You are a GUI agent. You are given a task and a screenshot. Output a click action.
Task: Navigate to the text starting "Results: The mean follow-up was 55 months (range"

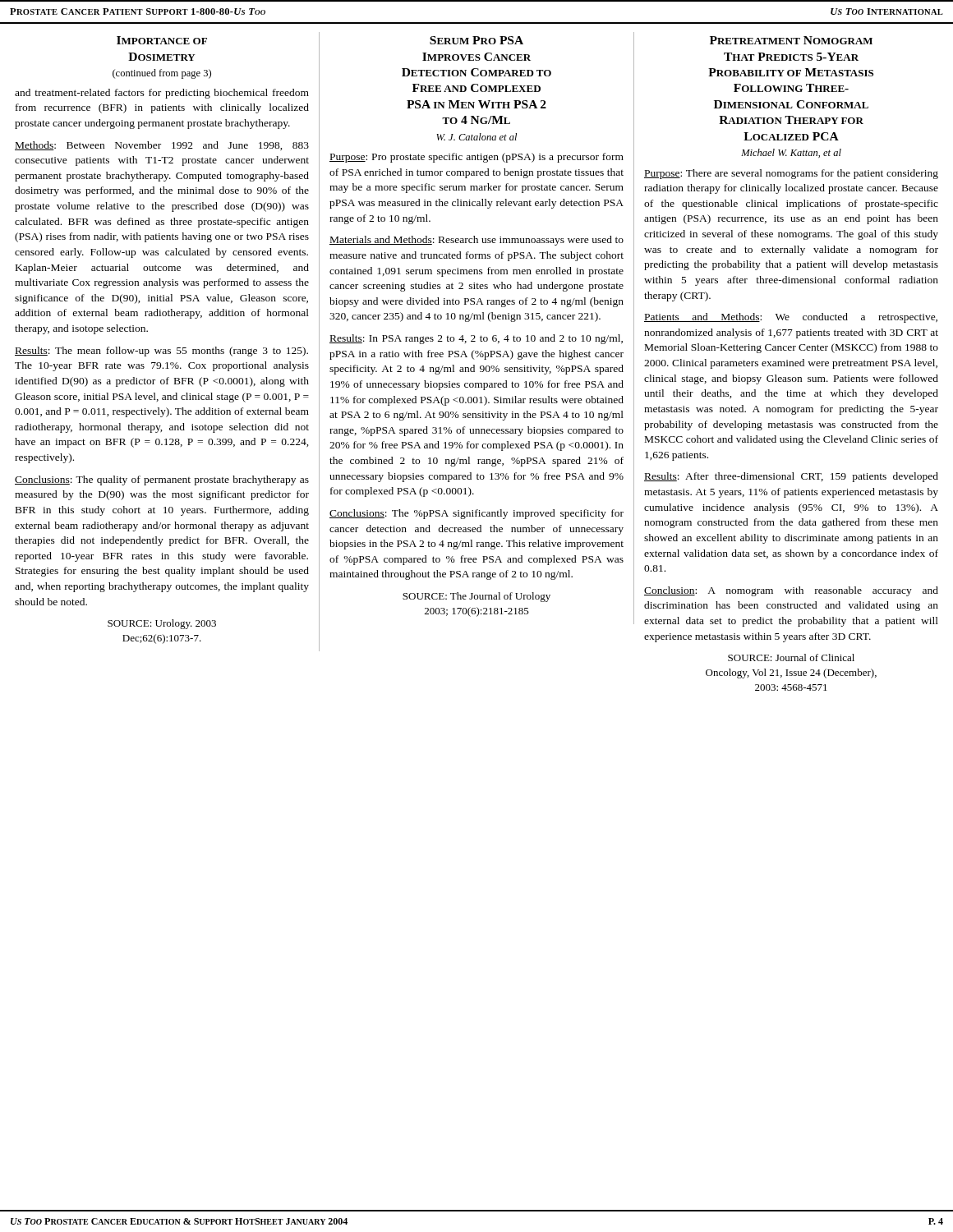pos(162,404)
